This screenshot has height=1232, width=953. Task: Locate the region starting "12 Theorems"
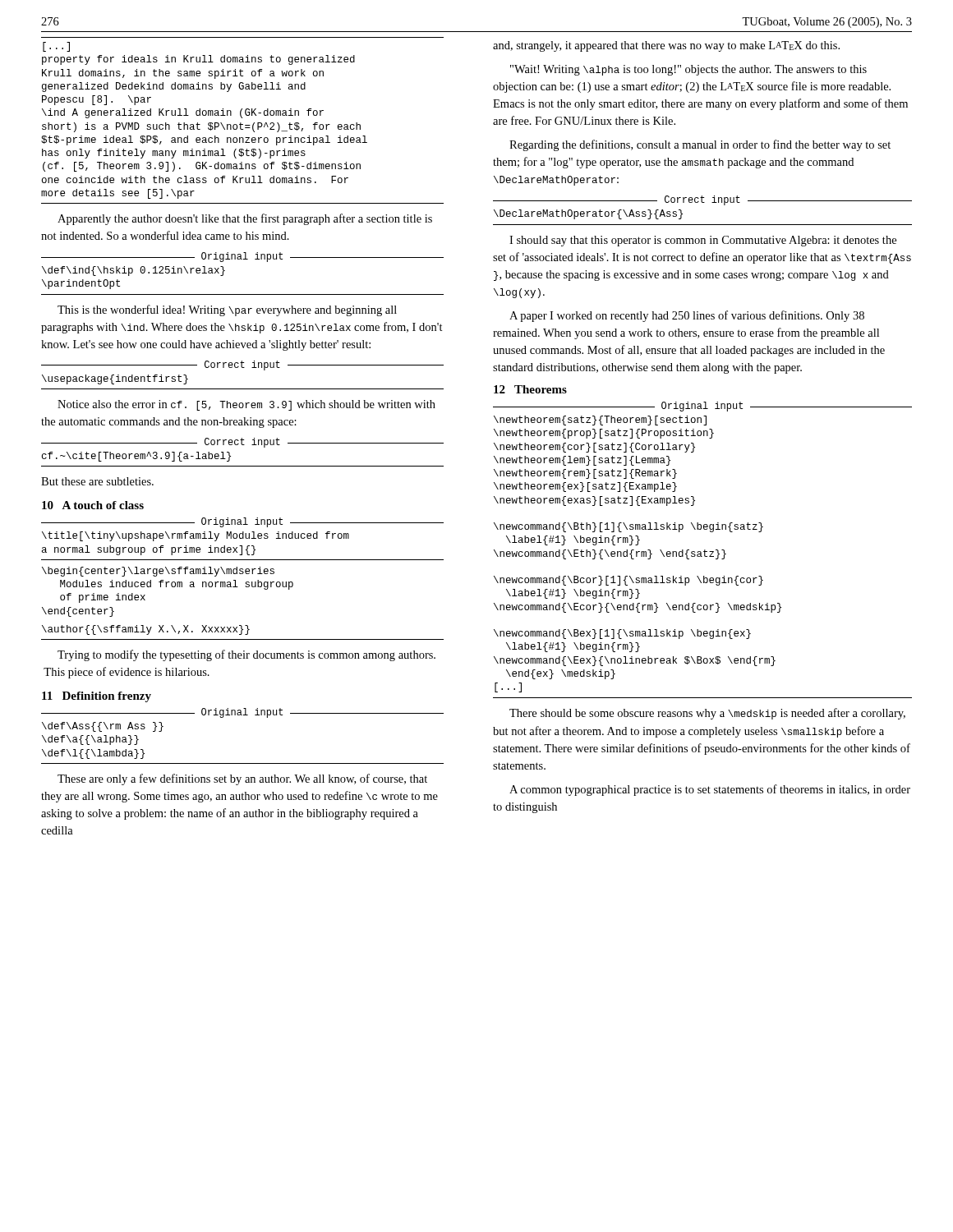pos(530,389)
